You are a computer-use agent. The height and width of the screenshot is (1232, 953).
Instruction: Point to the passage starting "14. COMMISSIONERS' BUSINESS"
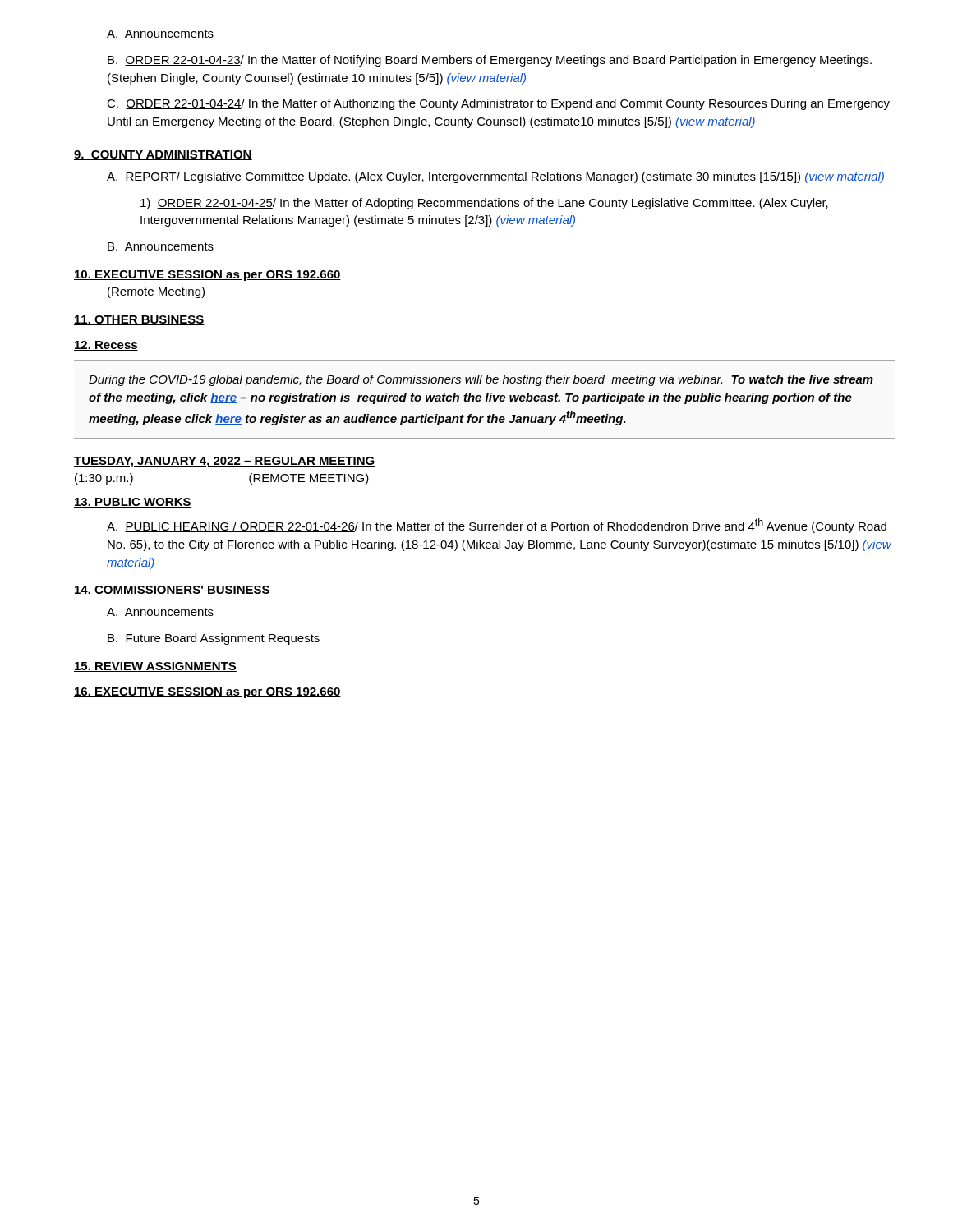(x=172, y=590)
